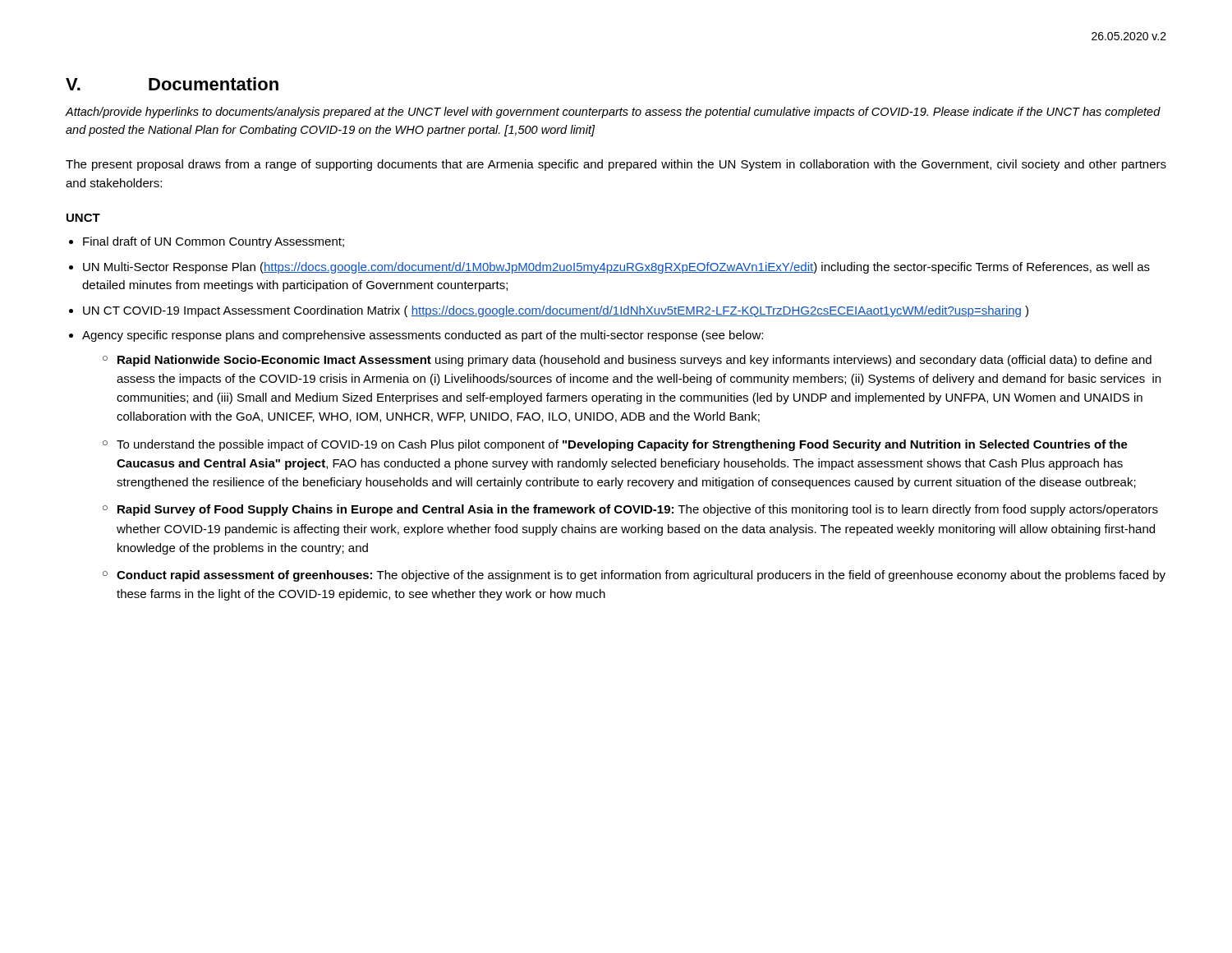Select the list item that reads "Rapid Nationwide Socio-Economic Imact Assessment using primary data"

coord(639,388)
